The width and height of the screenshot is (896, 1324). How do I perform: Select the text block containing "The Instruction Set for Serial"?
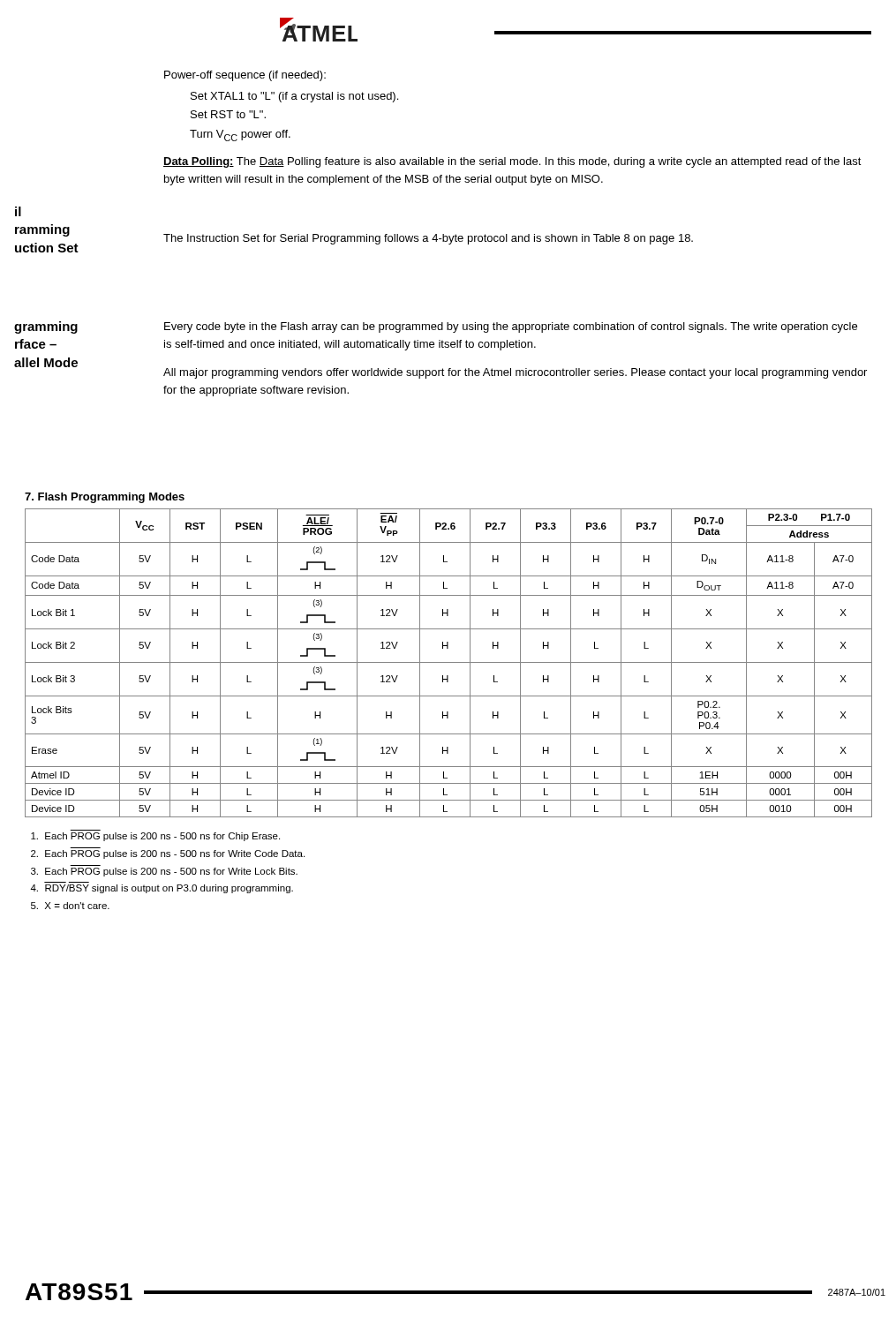point(429,238)
